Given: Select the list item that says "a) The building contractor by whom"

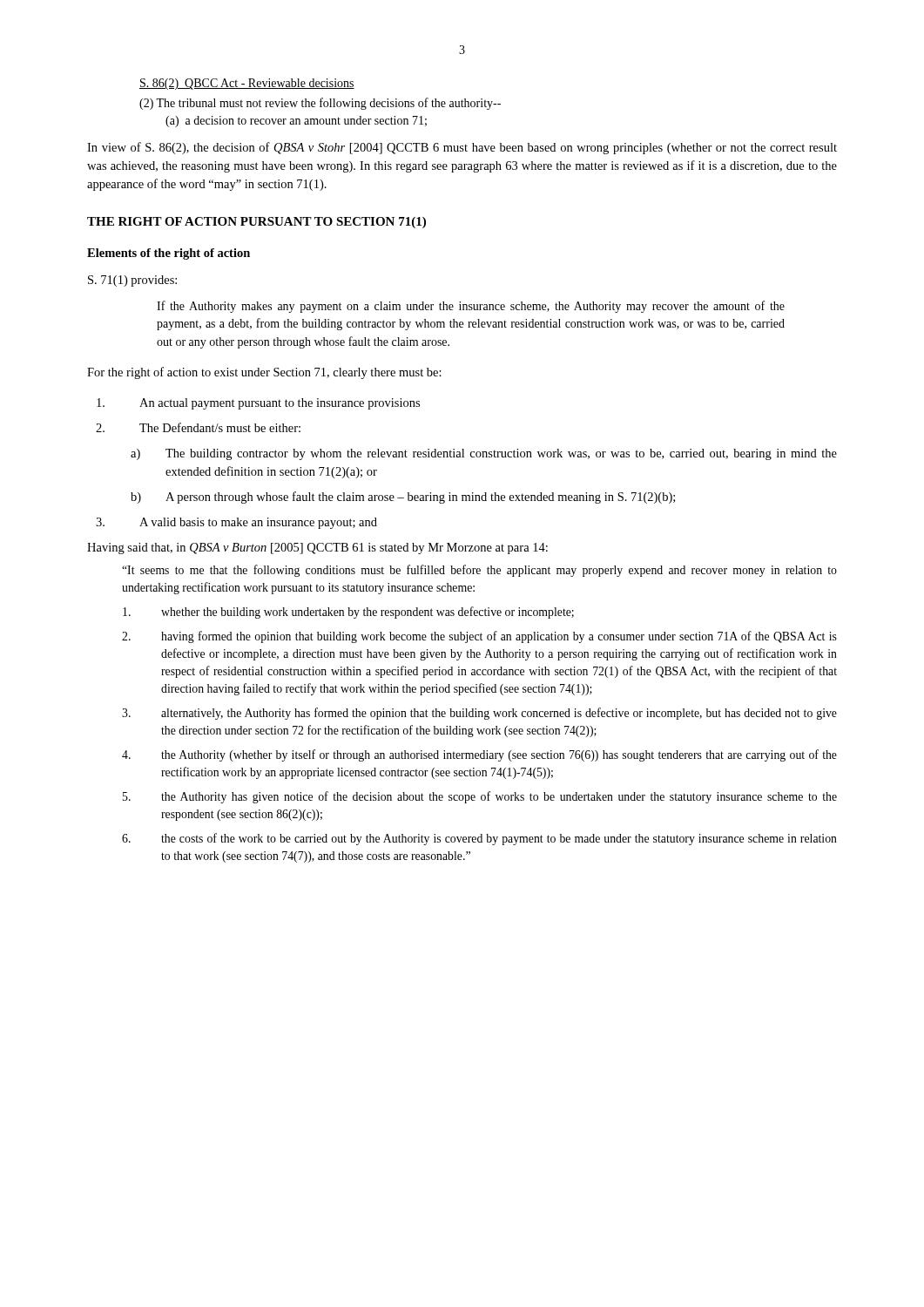Looking at the screenshot, I should (484, 463).
